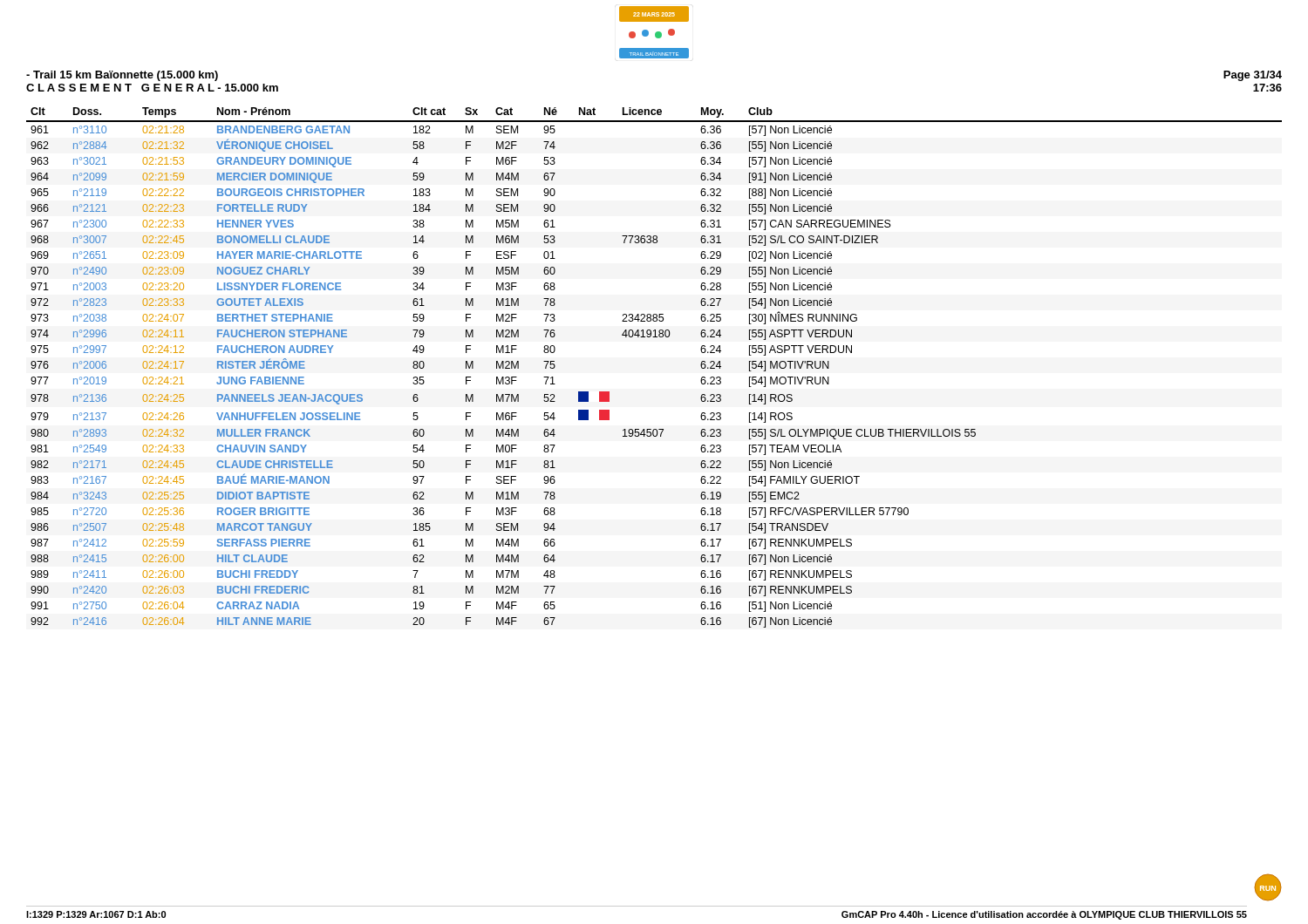Where does it say "Page 31/3417:36"?
The height and width of the screenshot is (924, 1308).
tap(1253, 81)
